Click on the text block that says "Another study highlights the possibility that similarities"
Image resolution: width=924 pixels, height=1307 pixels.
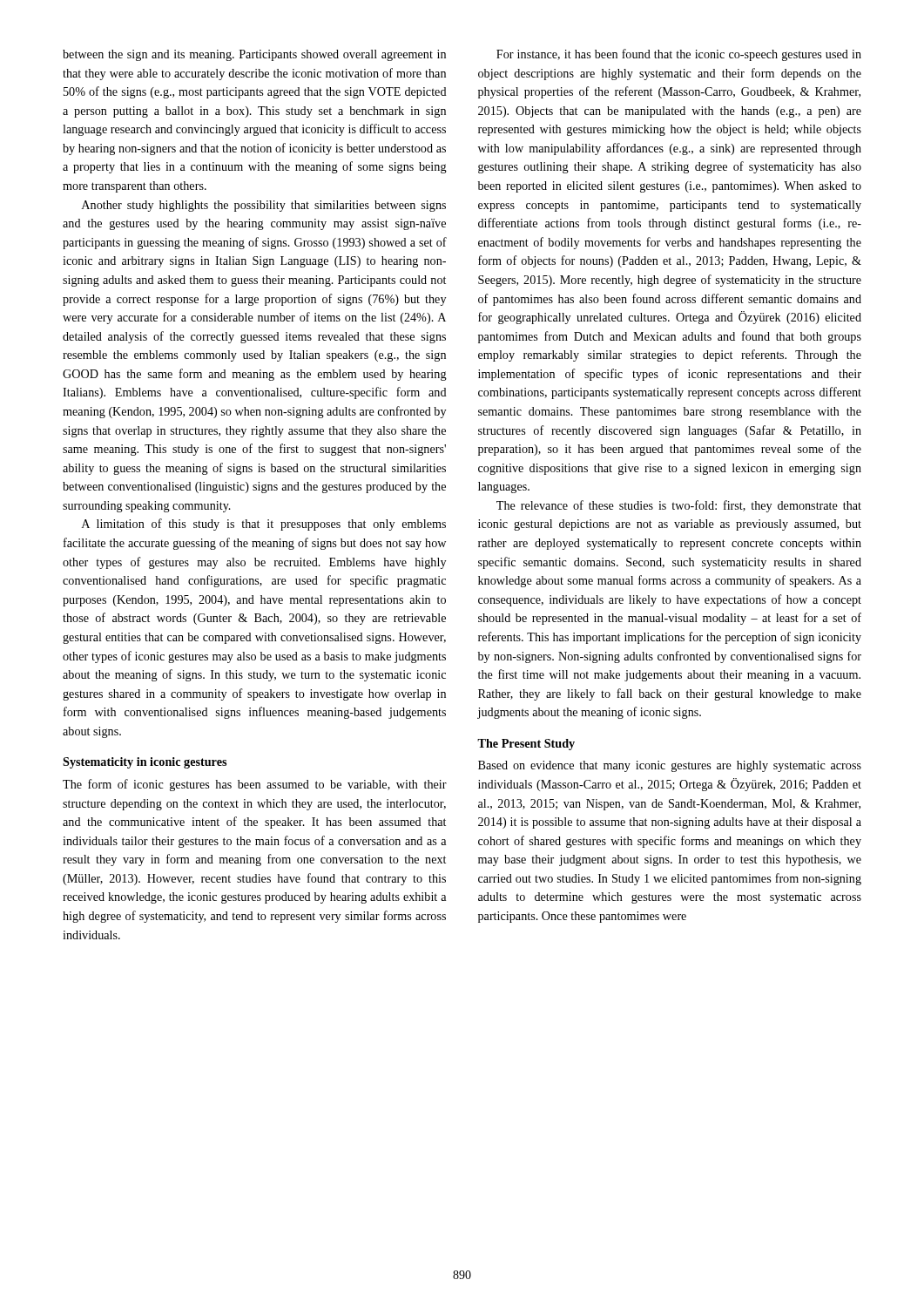click(255, 356)
